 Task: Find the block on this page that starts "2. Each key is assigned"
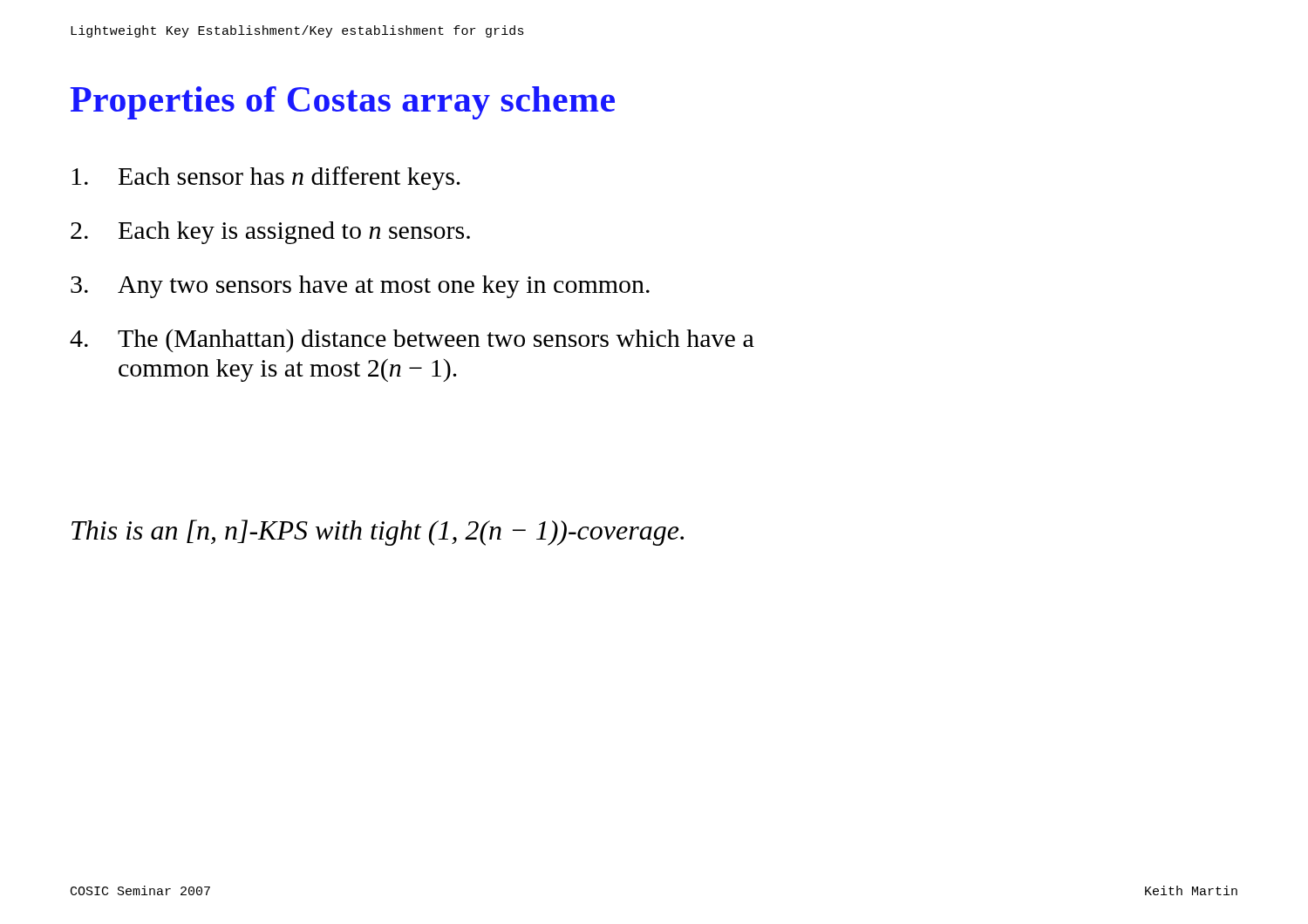click(x=270, y=233)
